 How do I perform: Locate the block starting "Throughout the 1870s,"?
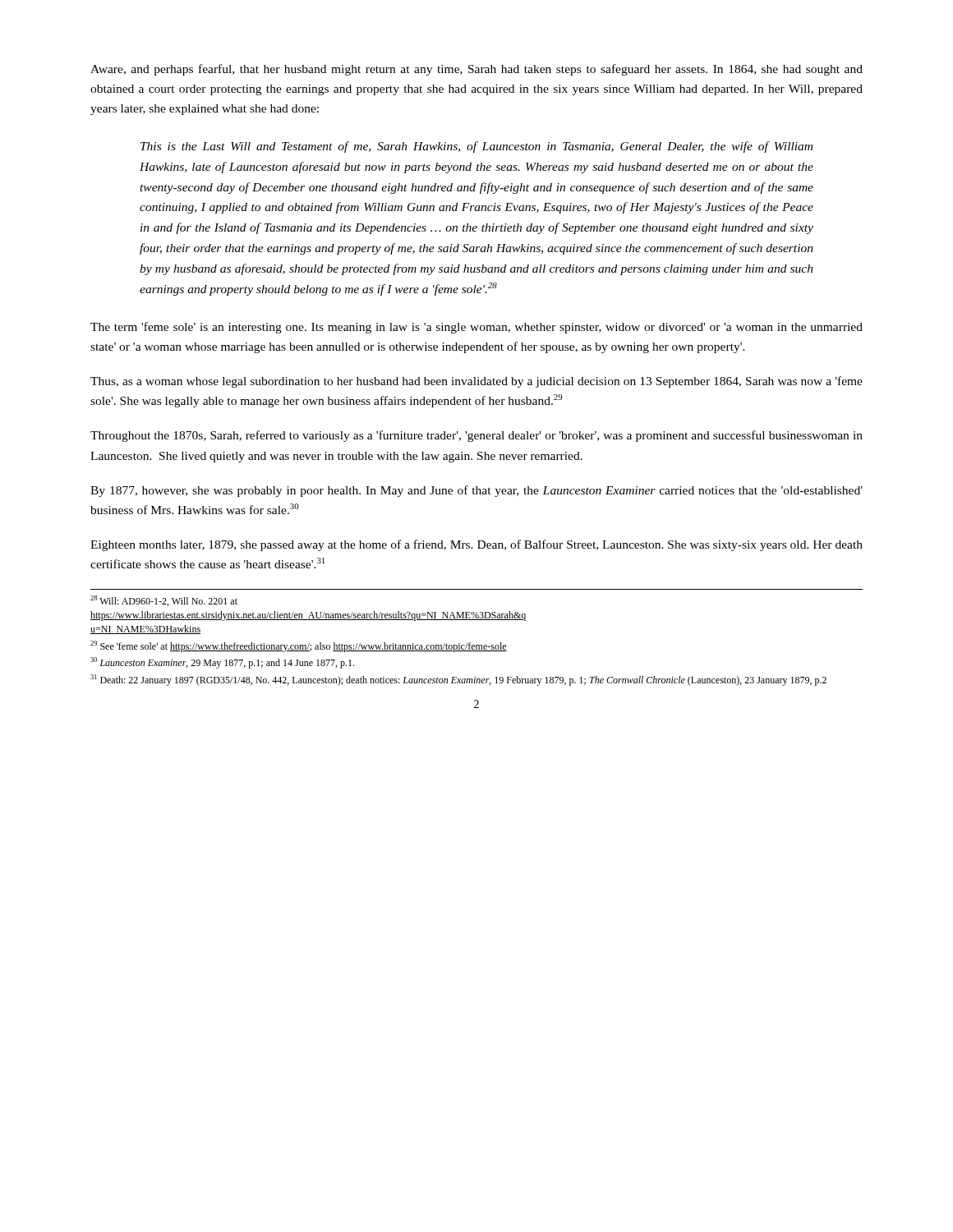click(x=476, y=445)
